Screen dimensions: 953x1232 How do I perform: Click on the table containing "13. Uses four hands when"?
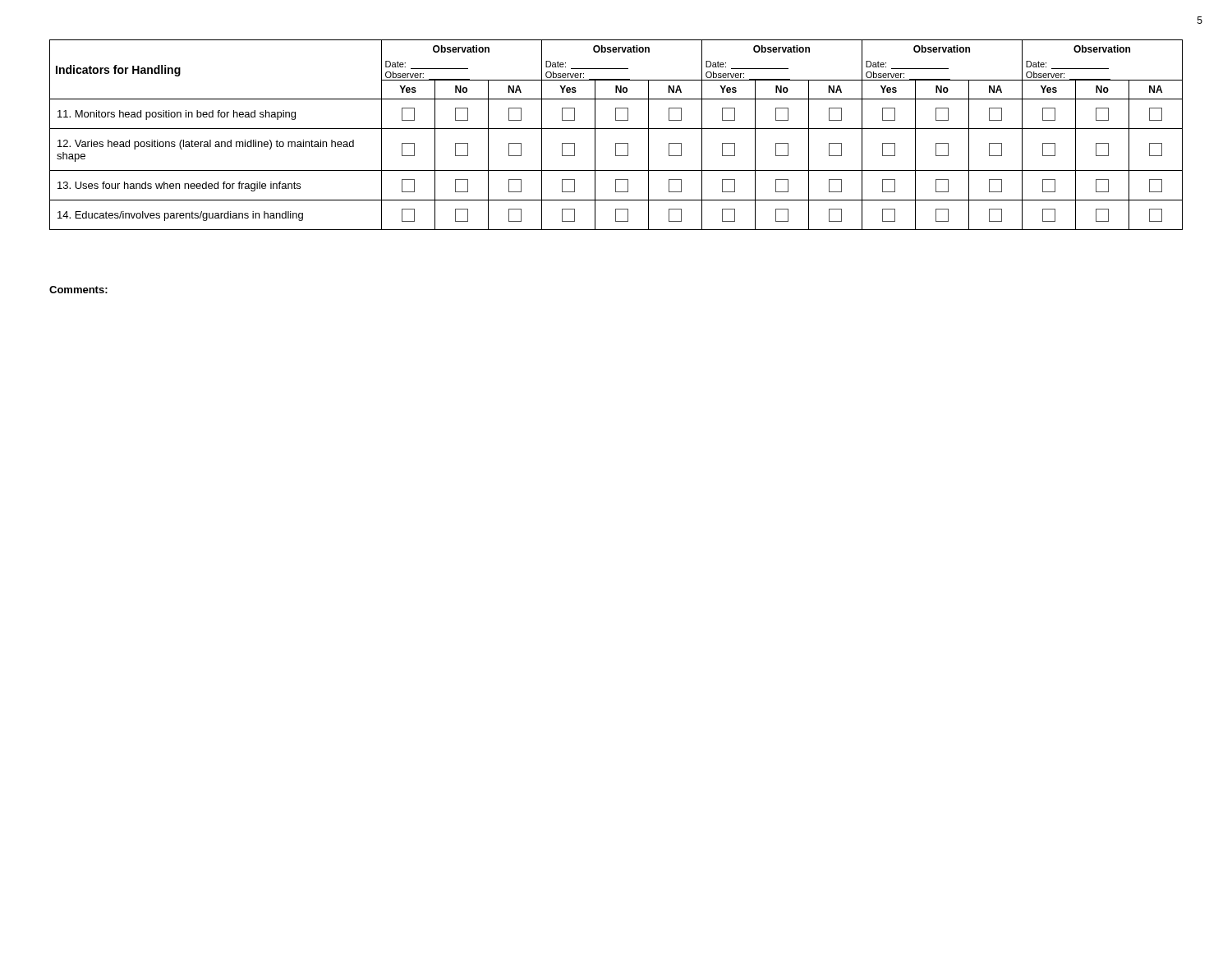(x=616, y=135)
